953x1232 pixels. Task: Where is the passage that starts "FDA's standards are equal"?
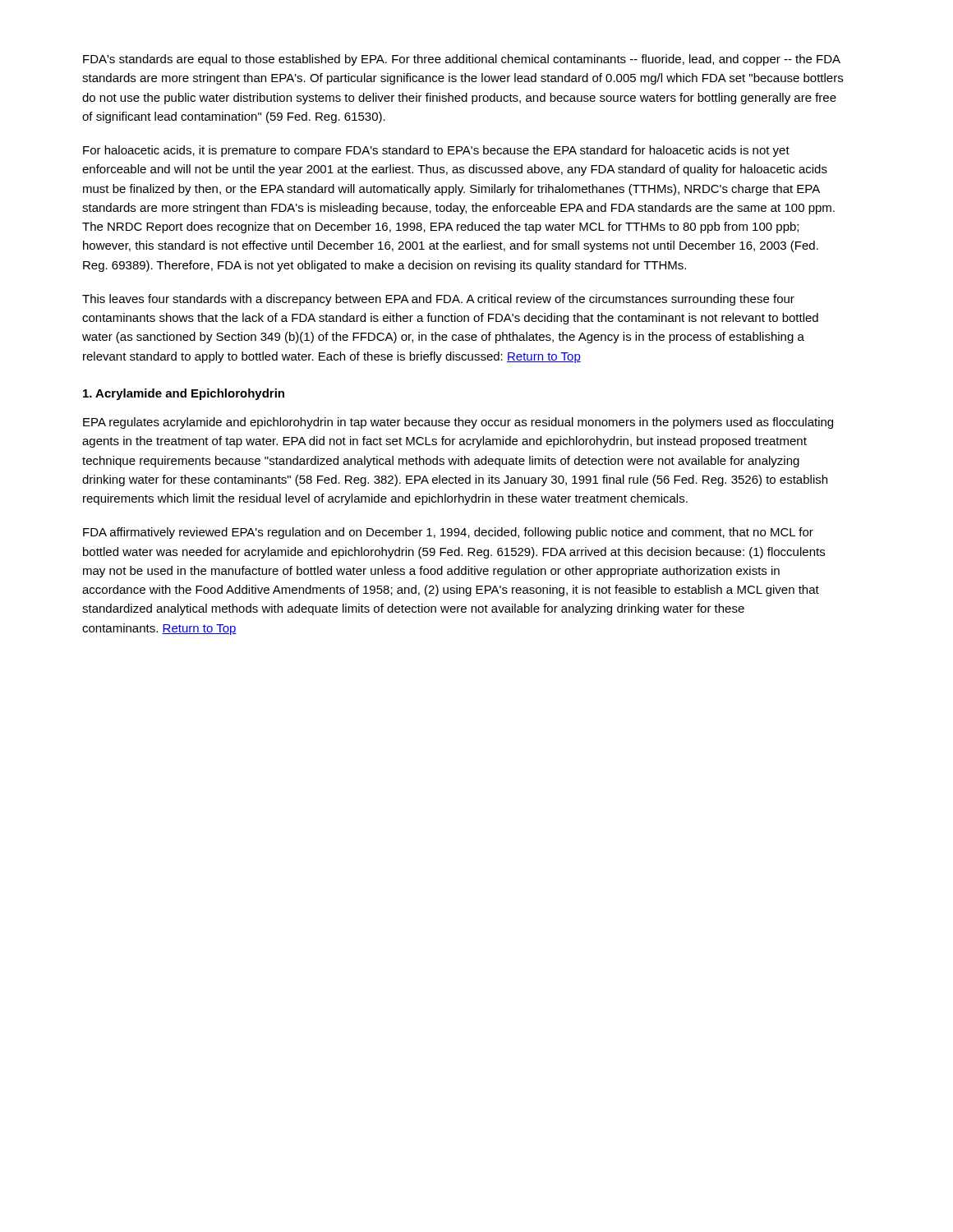click(463, 87)
